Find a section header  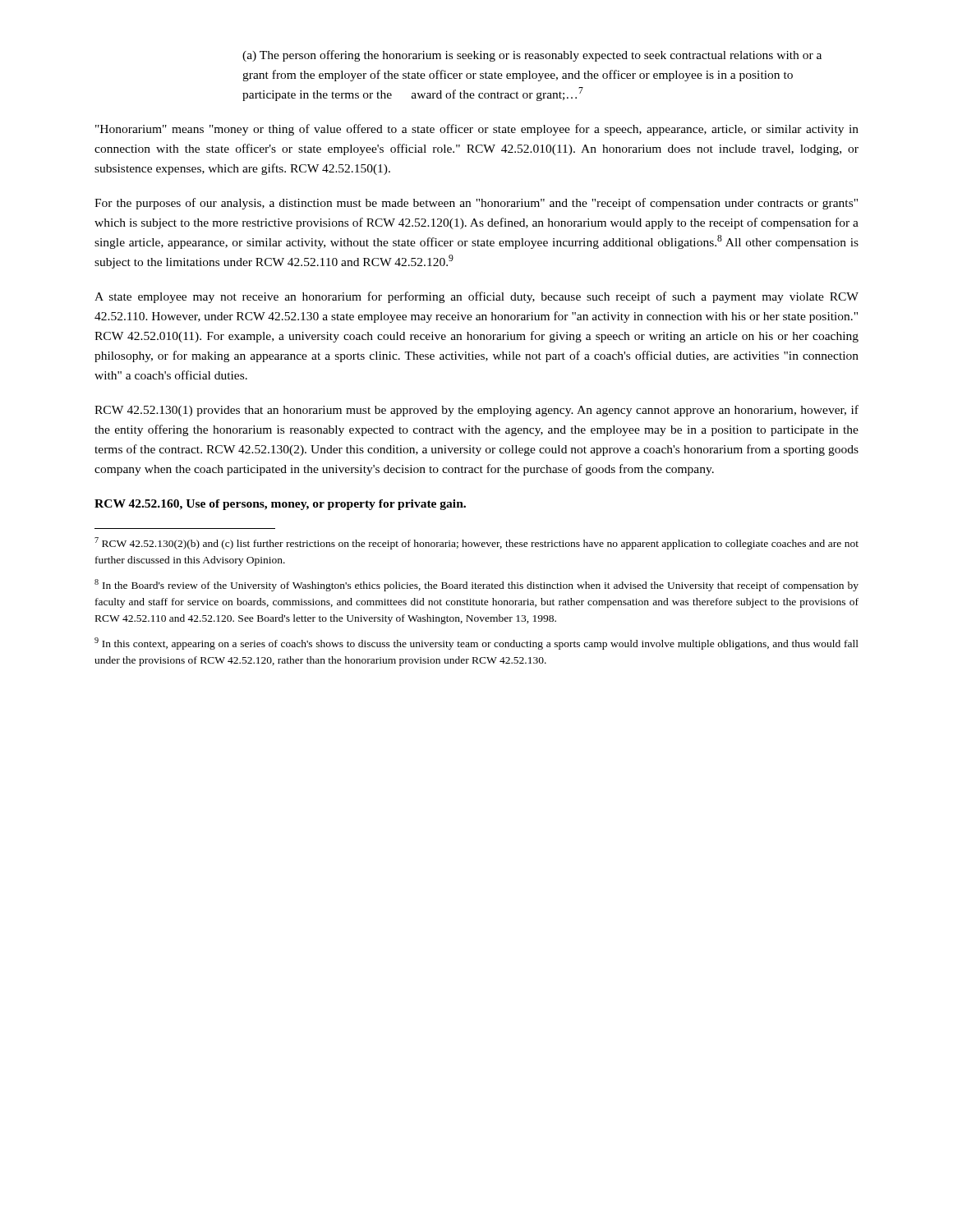[280, 503]
